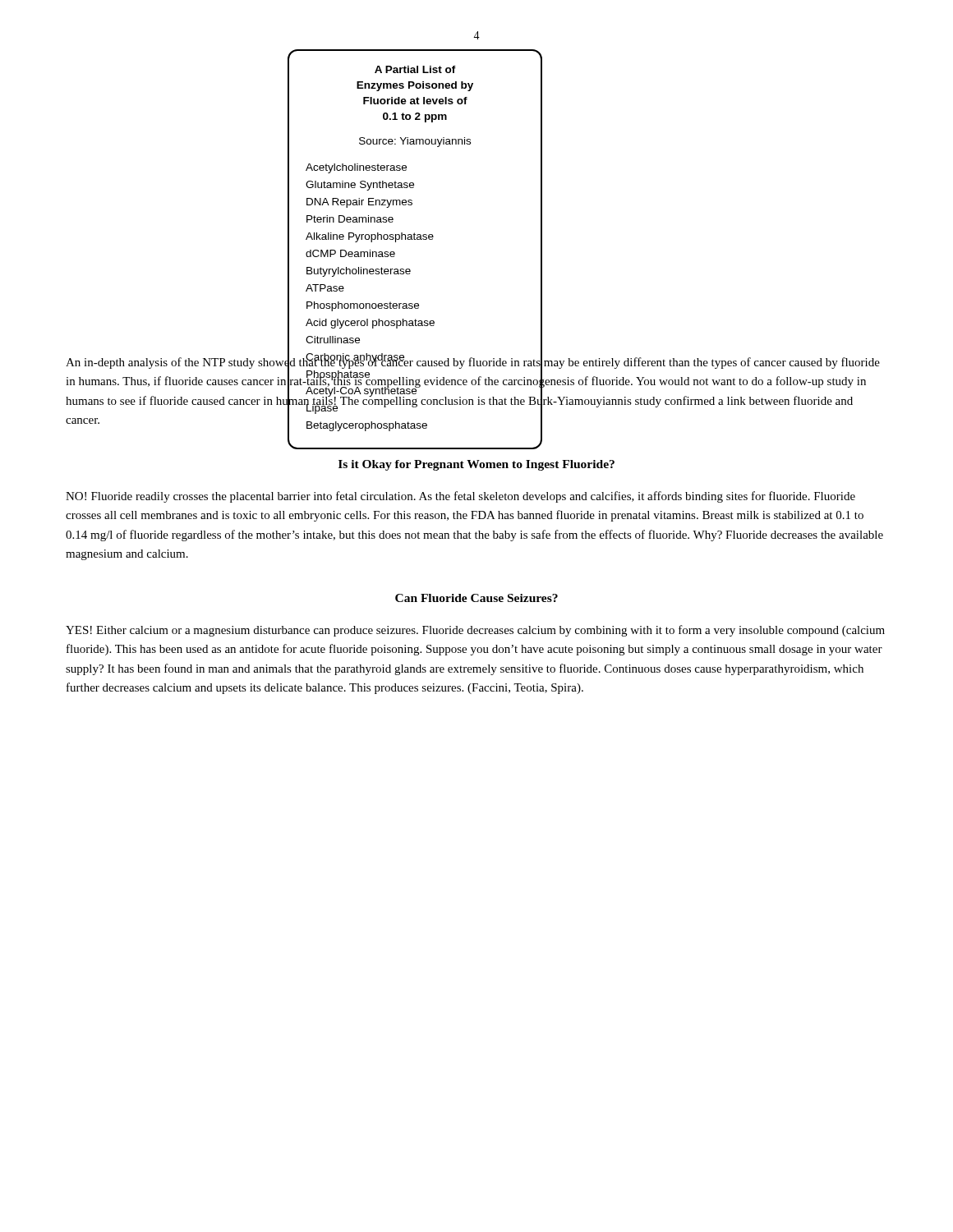The image size is (953, 1232).
Task: Click on the infographic
Action: pos(415,249)
